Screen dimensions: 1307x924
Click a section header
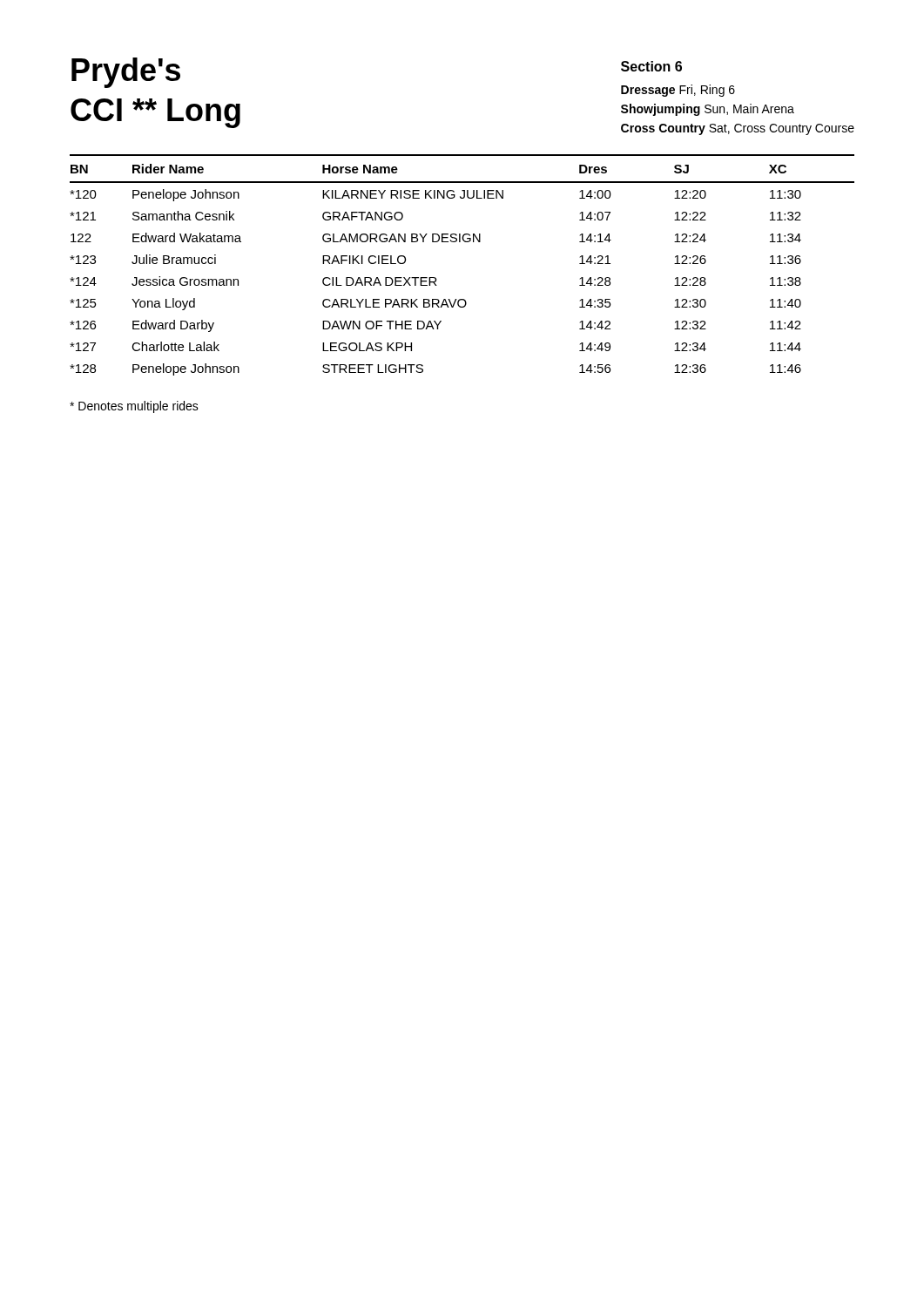click(737, 97)
